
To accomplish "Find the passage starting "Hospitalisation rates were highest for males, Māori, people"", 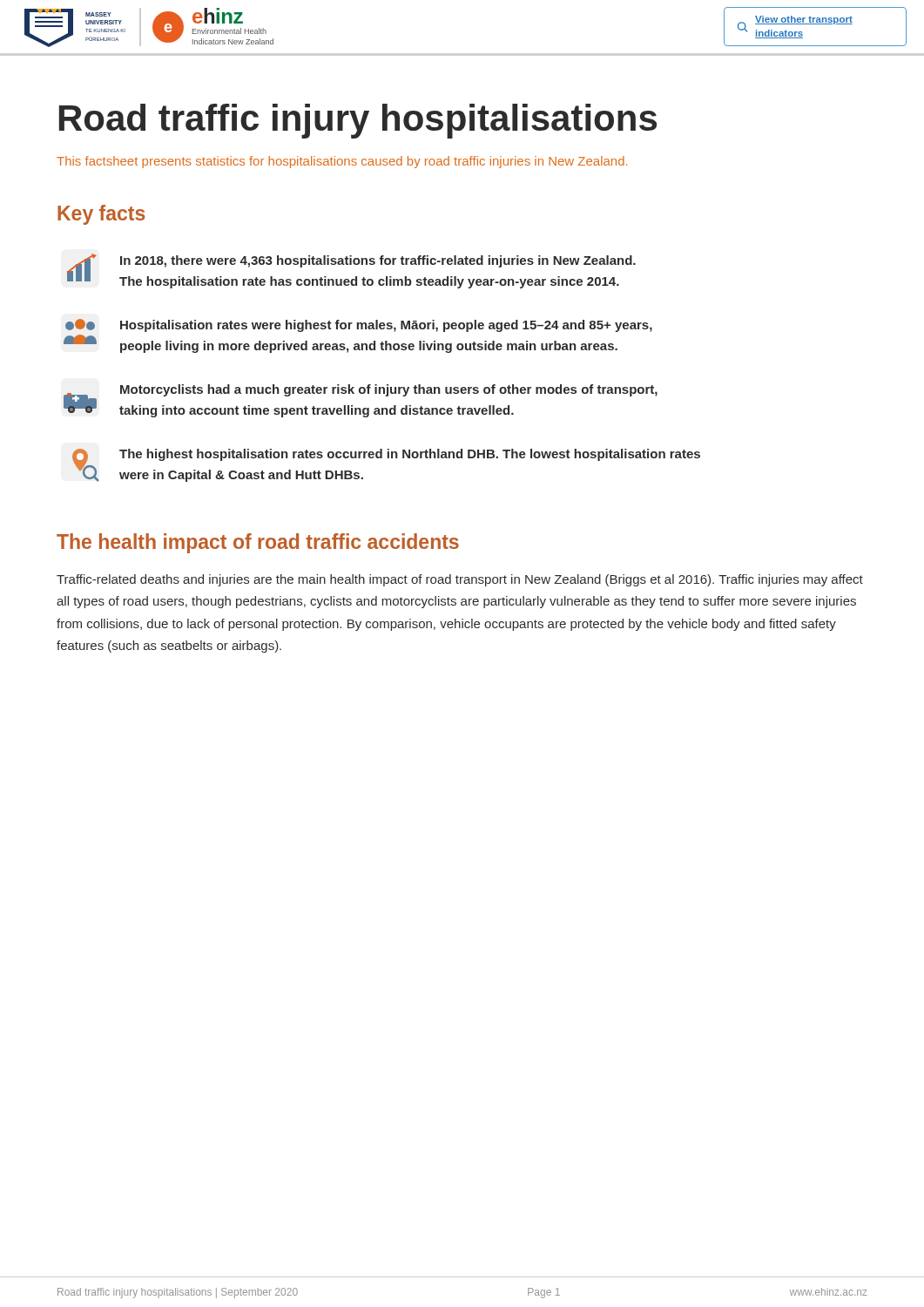I will point(355,333).
